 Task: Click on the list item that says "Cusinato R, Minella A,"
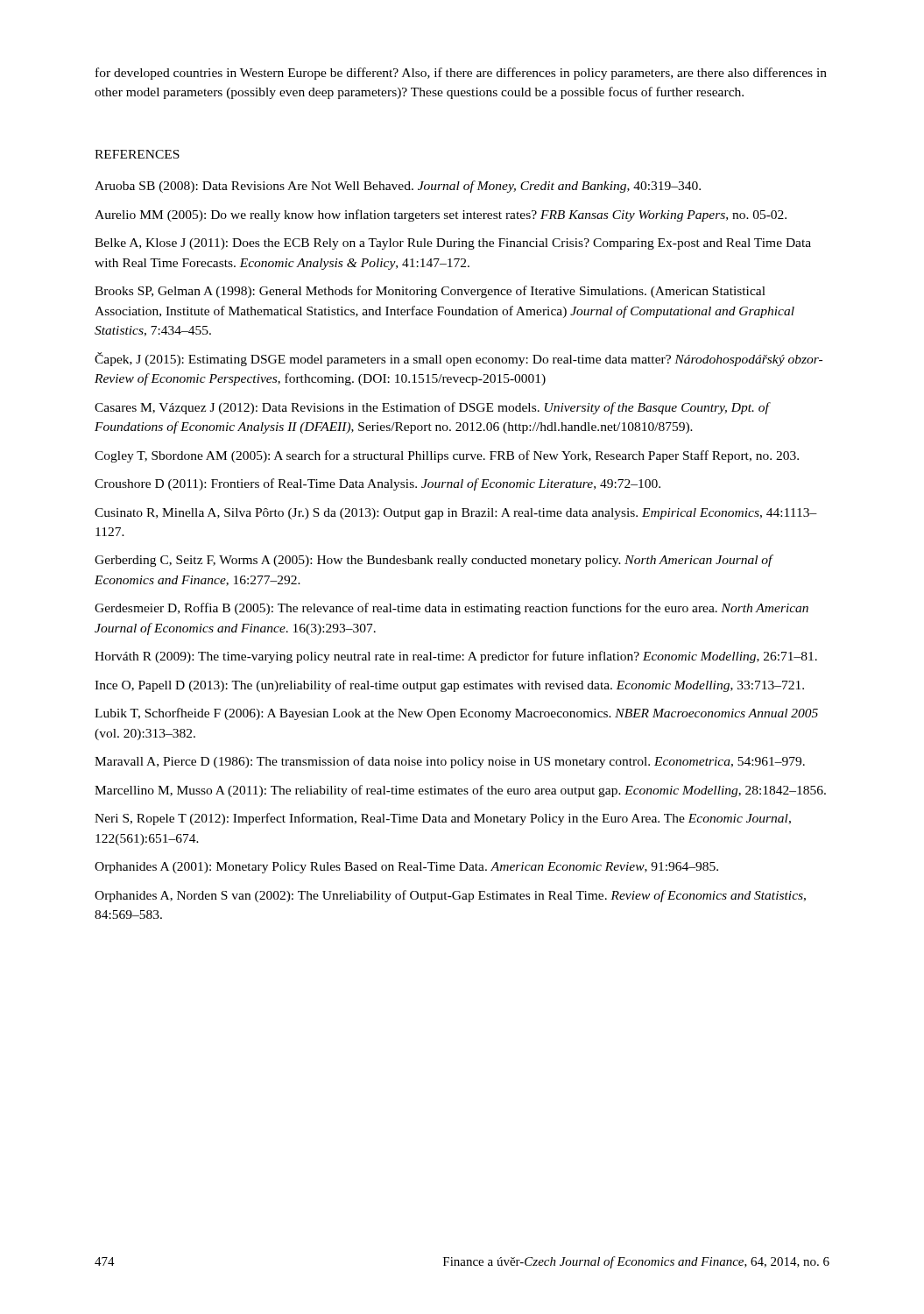click(x=455, y=521)
